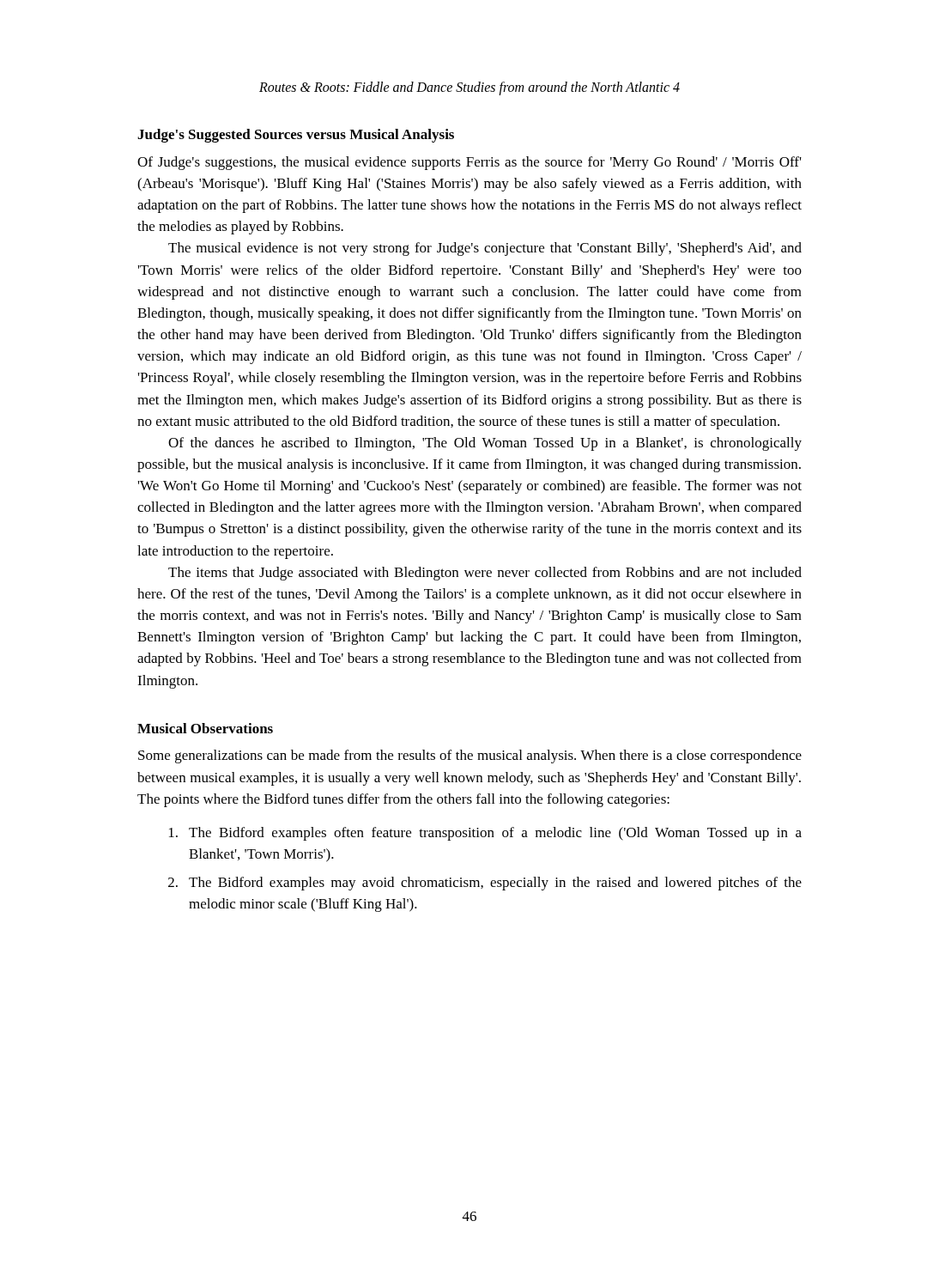Find the text block that reads "Some generalizations can be"

pyautogui.click(x=470, y=777)
